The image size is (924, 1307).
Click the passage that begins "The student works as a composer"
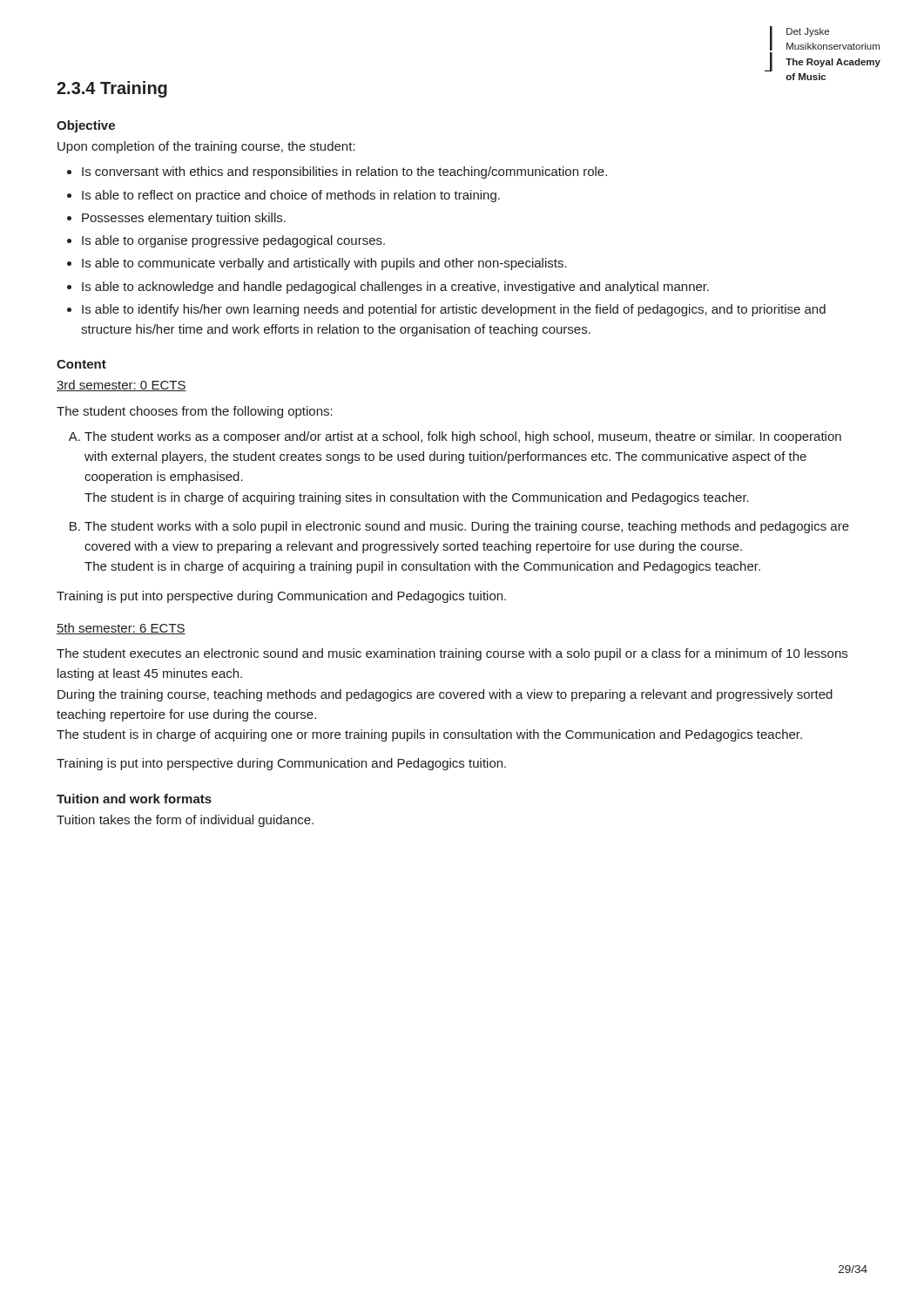(463, 466)
